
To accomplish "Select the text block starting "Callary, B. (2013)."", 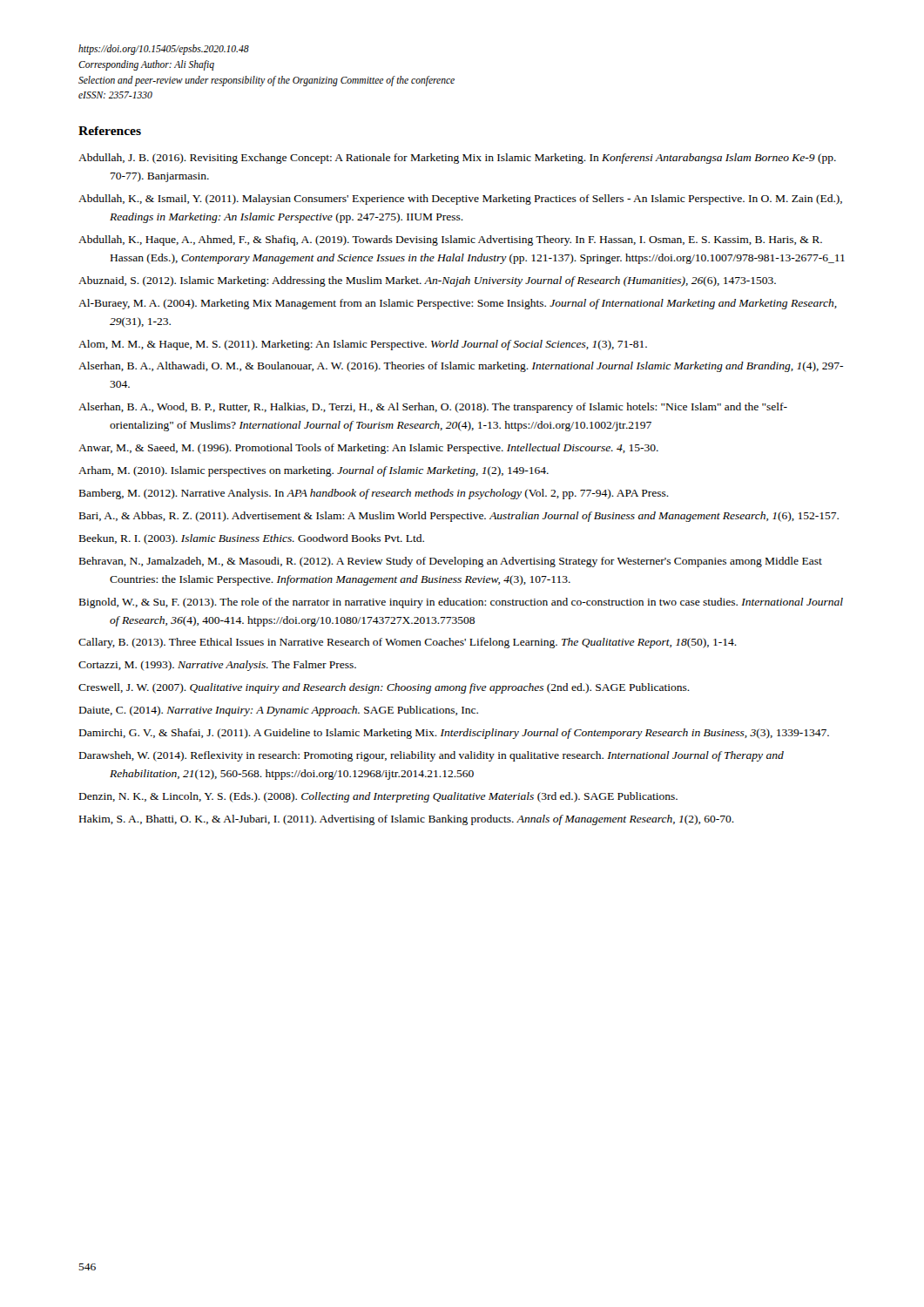I will (408, 642).
